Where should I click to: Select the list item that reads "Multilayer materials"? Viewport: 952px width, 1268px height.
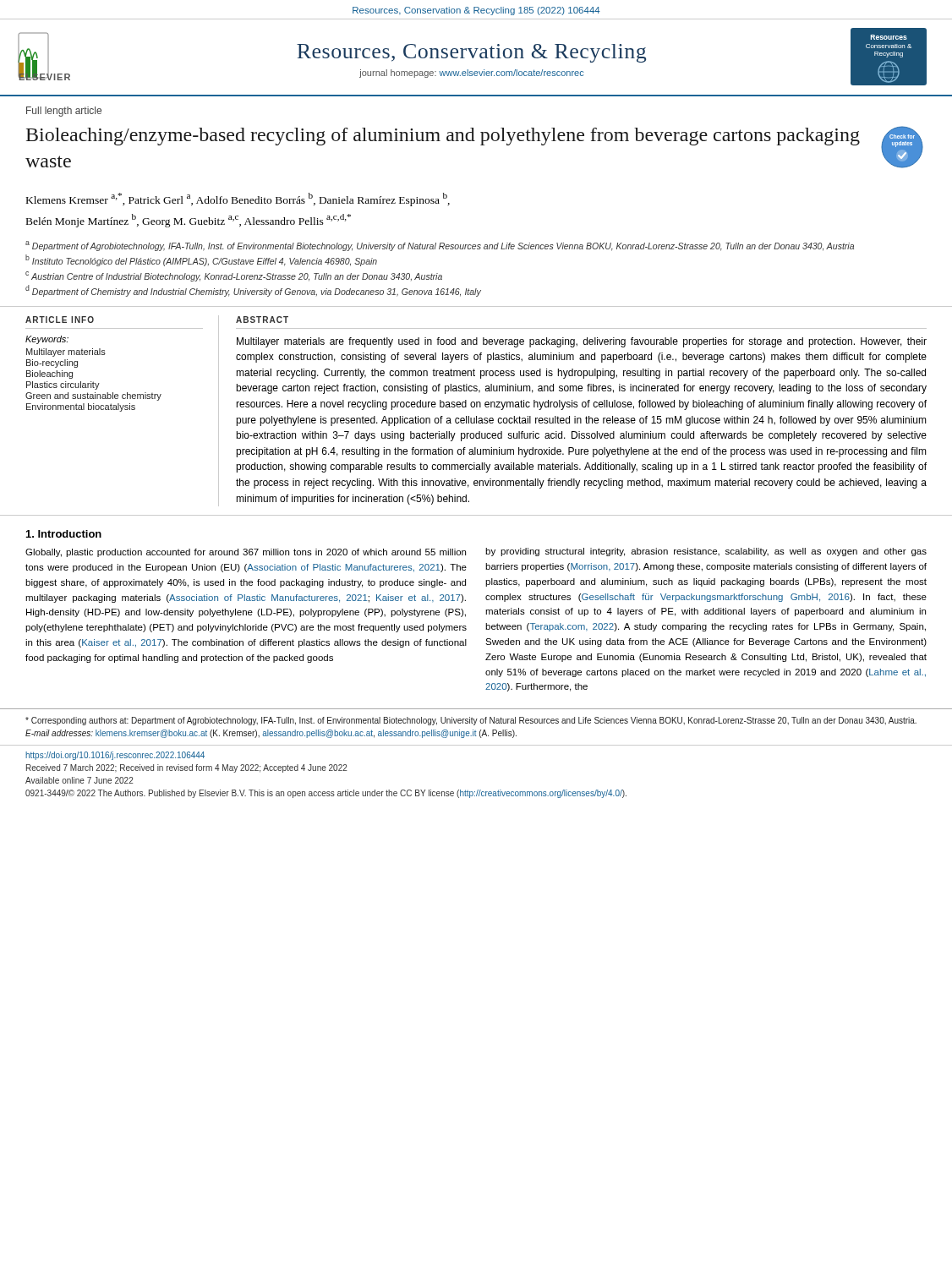click(x=65, y=351)
